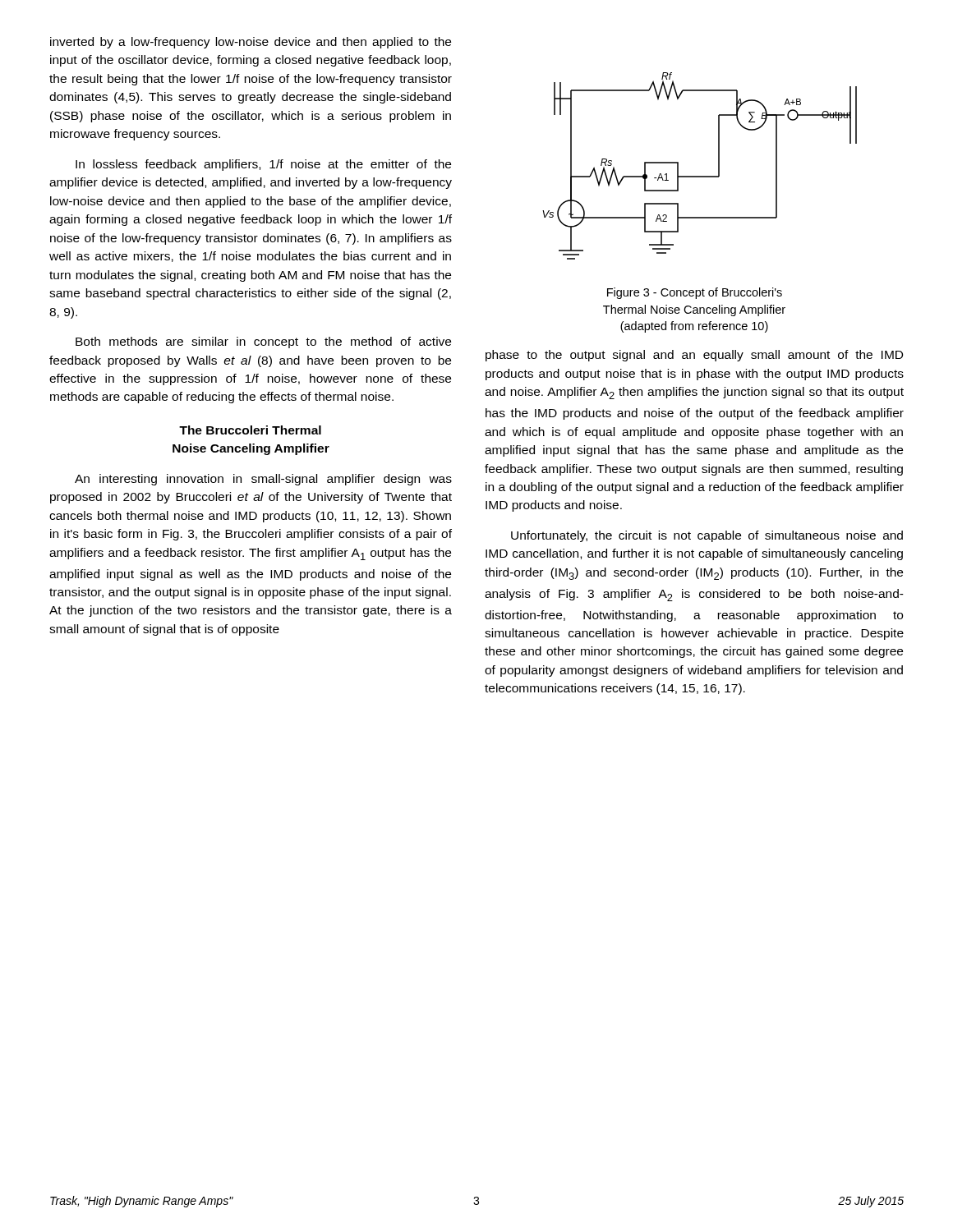Point to the block beginning "inverted by a low-frequency low-noise device and"
953x1232 pixels.
click(251, 88)
